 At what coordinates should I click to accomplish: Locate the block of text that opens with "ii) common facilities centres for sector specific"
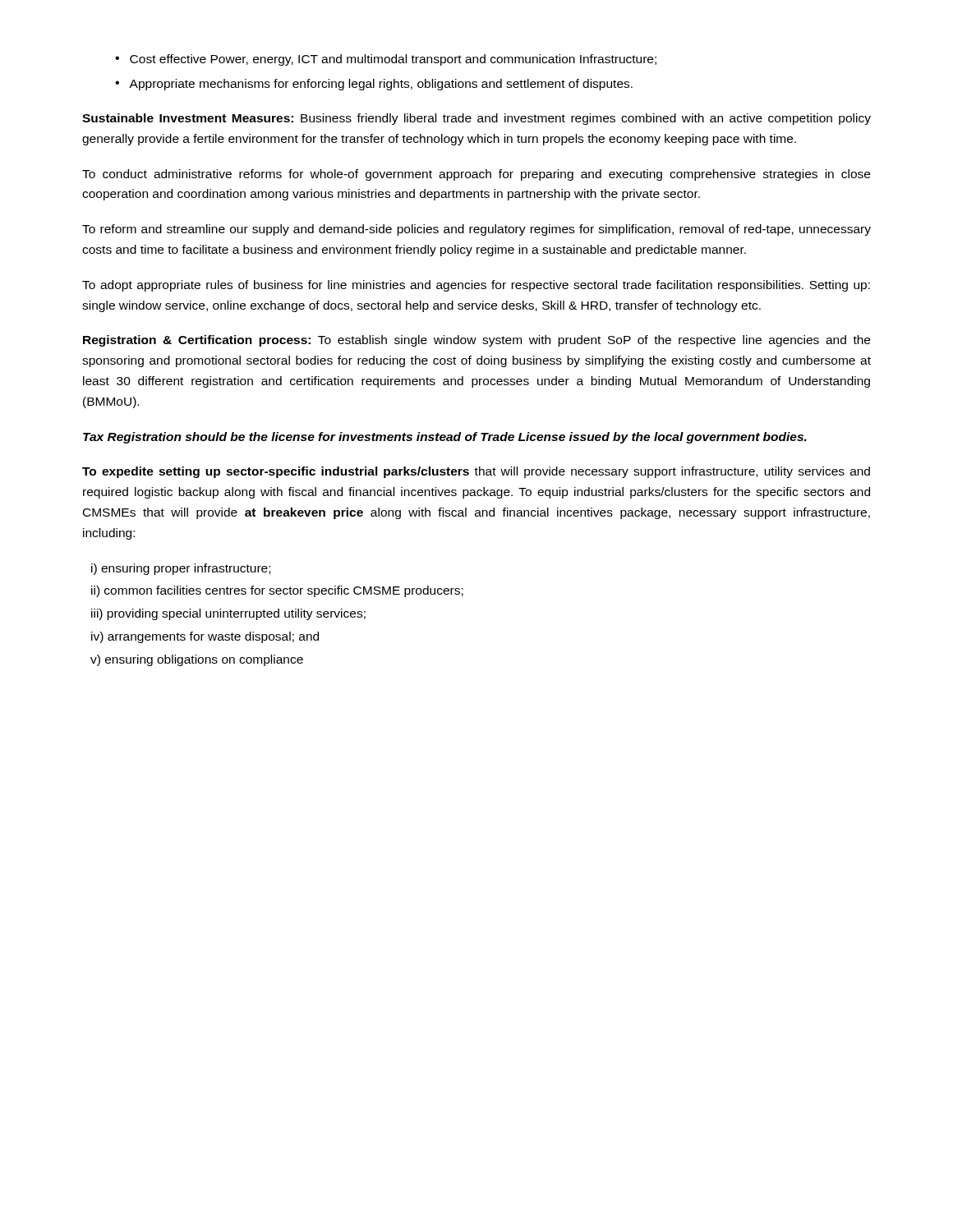[277, 590]
